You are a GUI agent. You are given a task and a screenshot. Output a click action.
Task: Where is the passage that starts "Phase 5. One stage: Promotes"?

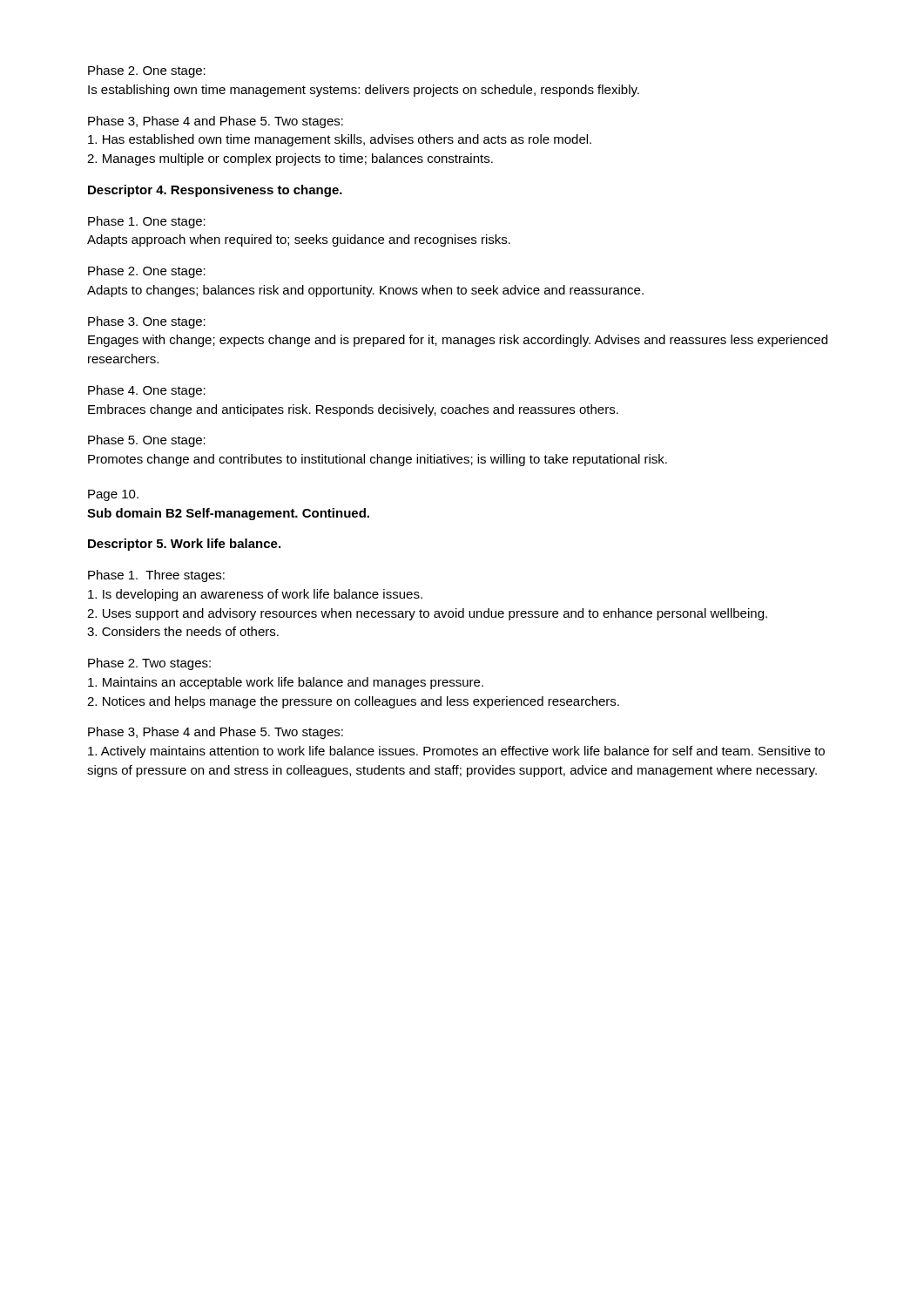pos(462,450)
